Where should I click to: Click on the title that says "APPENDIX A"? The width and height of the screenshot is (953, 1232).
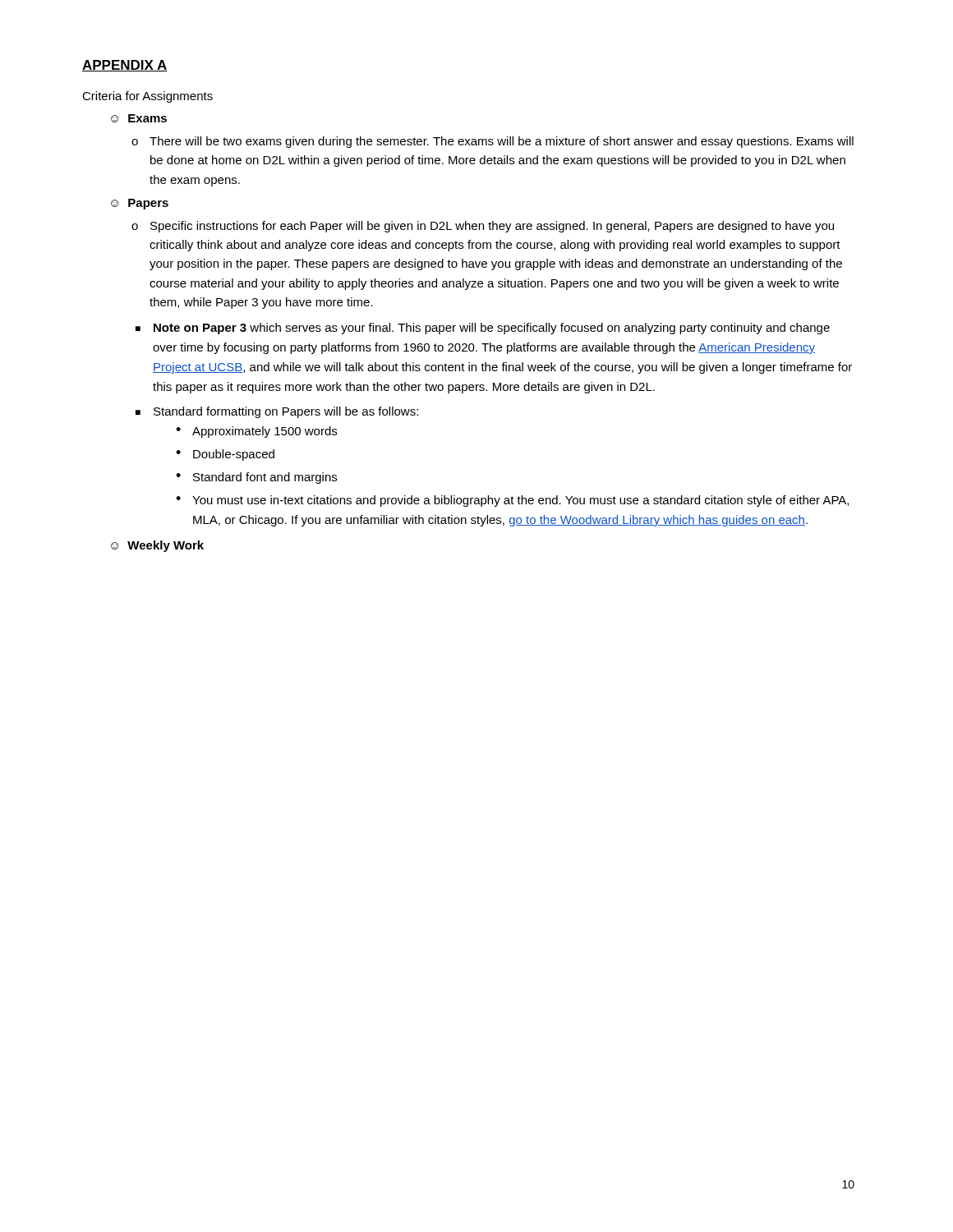point(125,65)
